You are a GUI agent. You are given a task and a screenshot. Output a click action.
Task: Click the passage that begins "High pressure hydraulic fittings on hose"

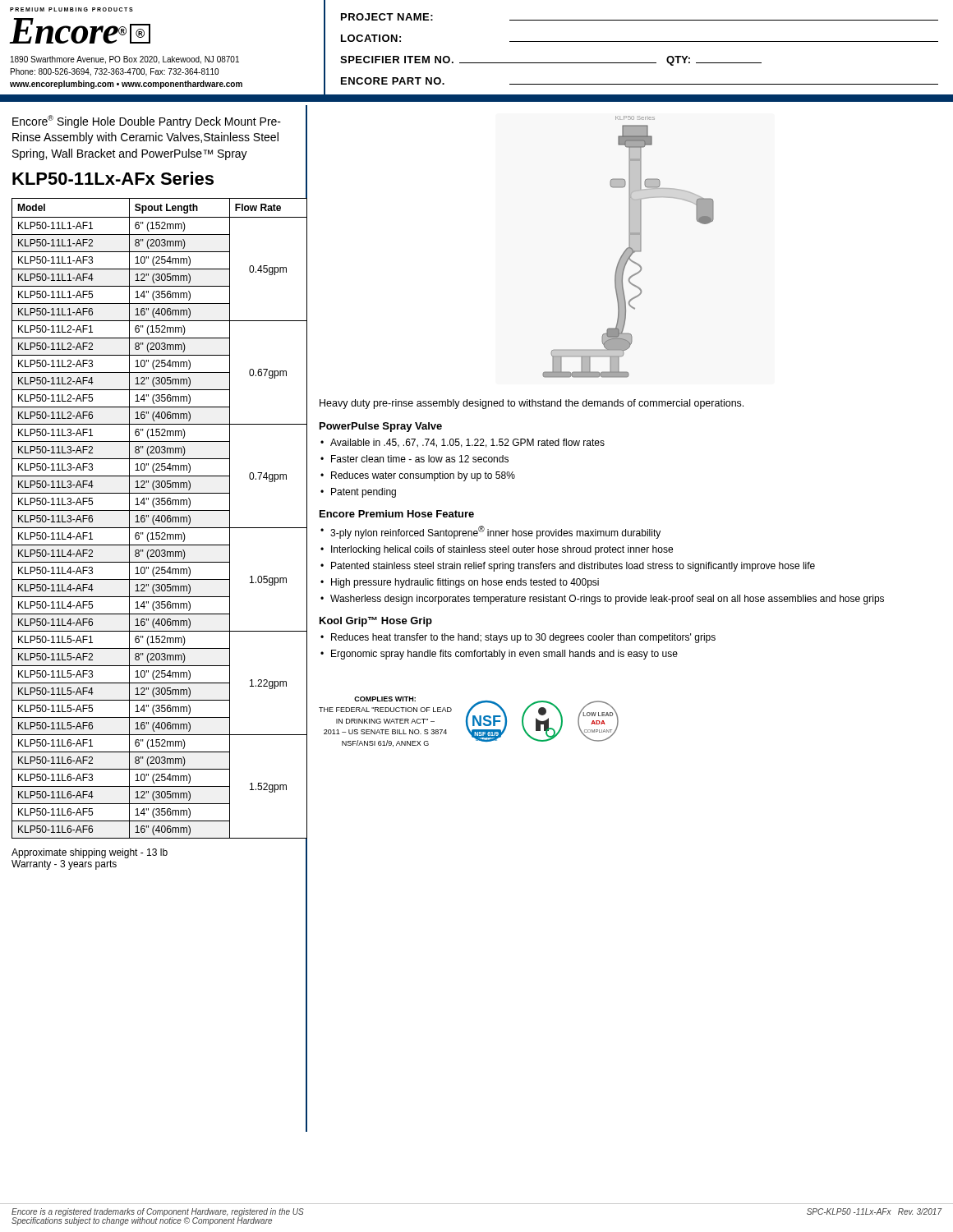[x=465, y=582]
